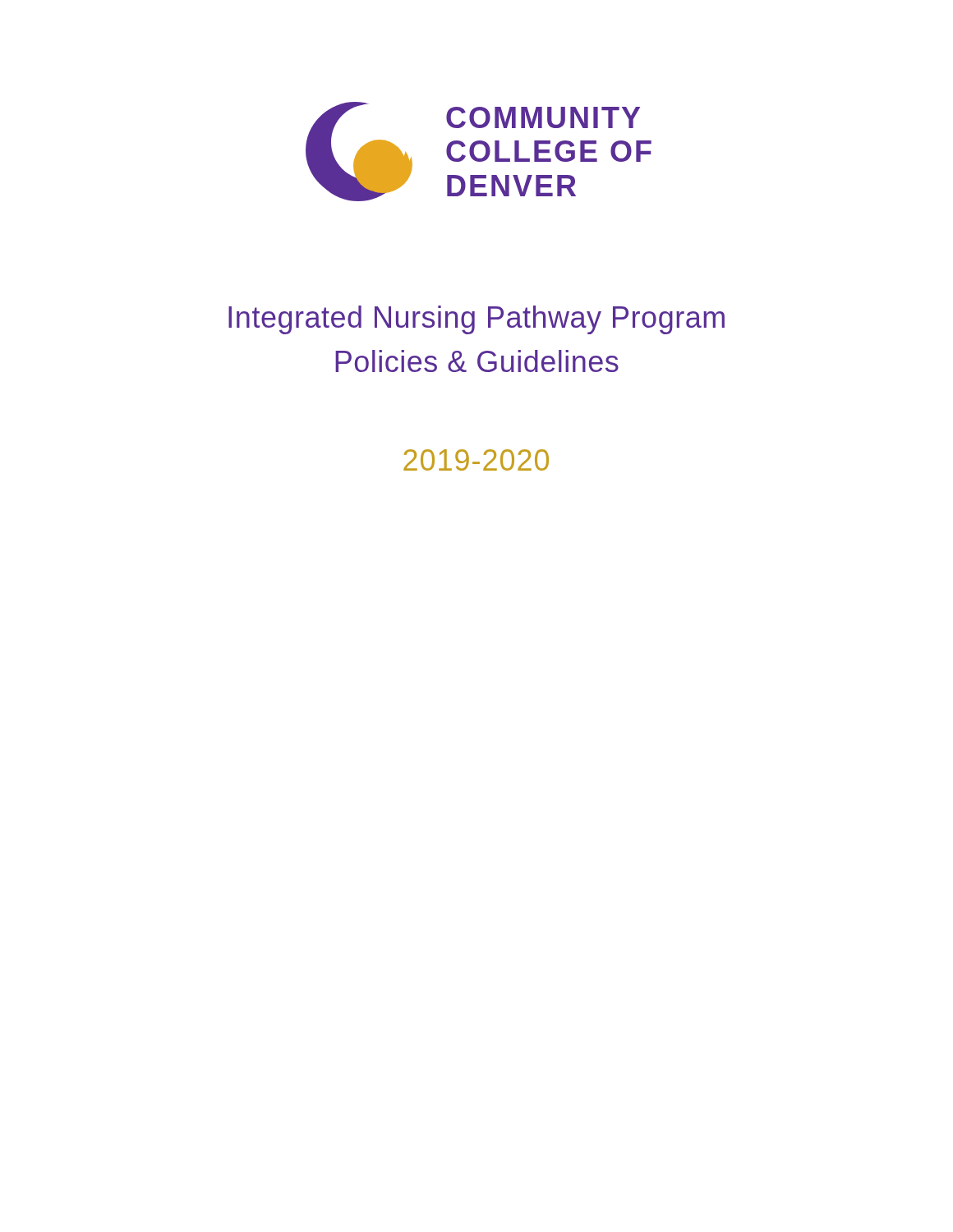Find the title that reads "Integrated Nursing Pathway Program Policies & Guidelines"
Viewport: 953px width, 1232px height.
click(x=476, y=340)
